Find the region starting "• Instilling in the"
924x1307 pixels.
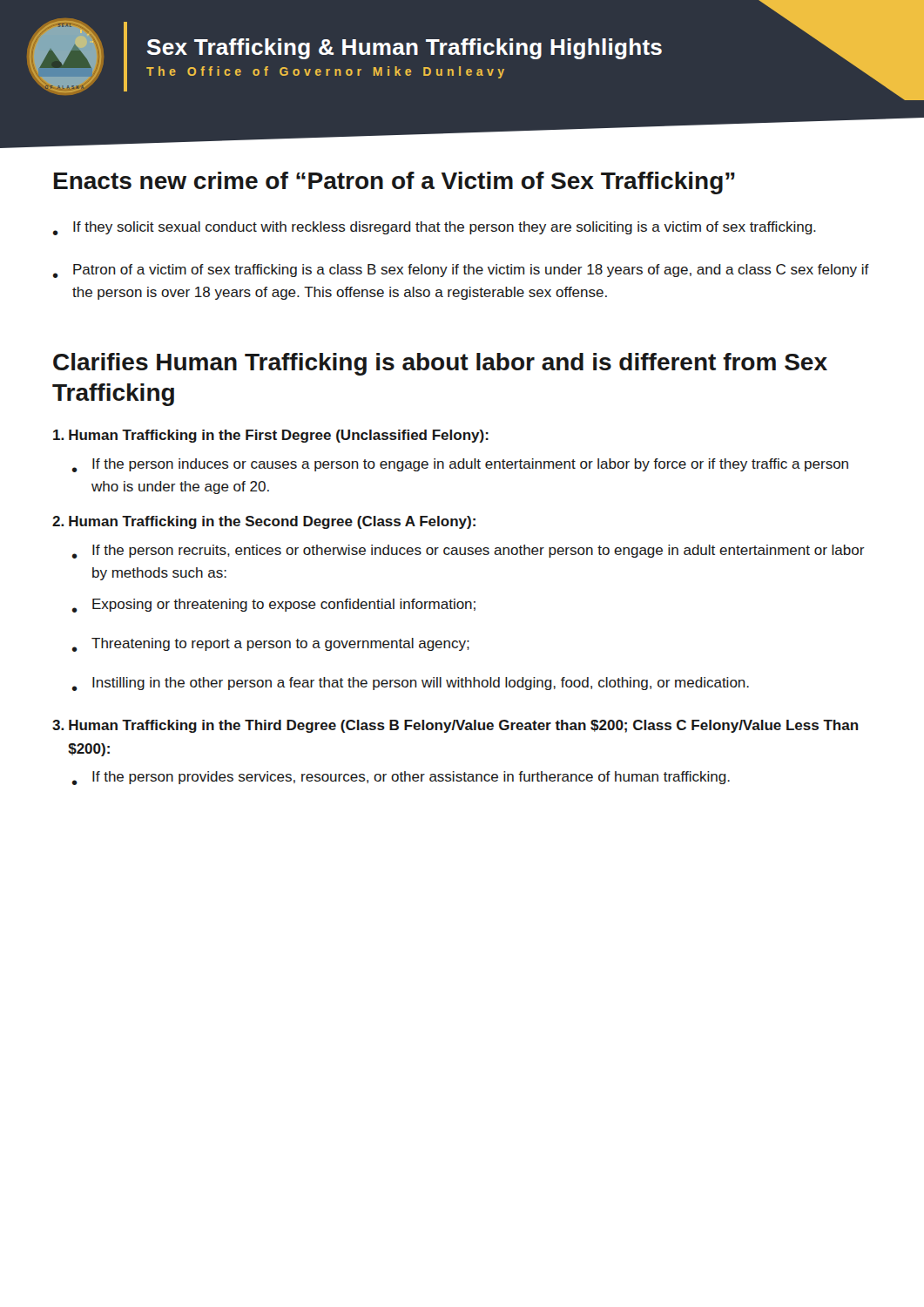coord(411,687)
